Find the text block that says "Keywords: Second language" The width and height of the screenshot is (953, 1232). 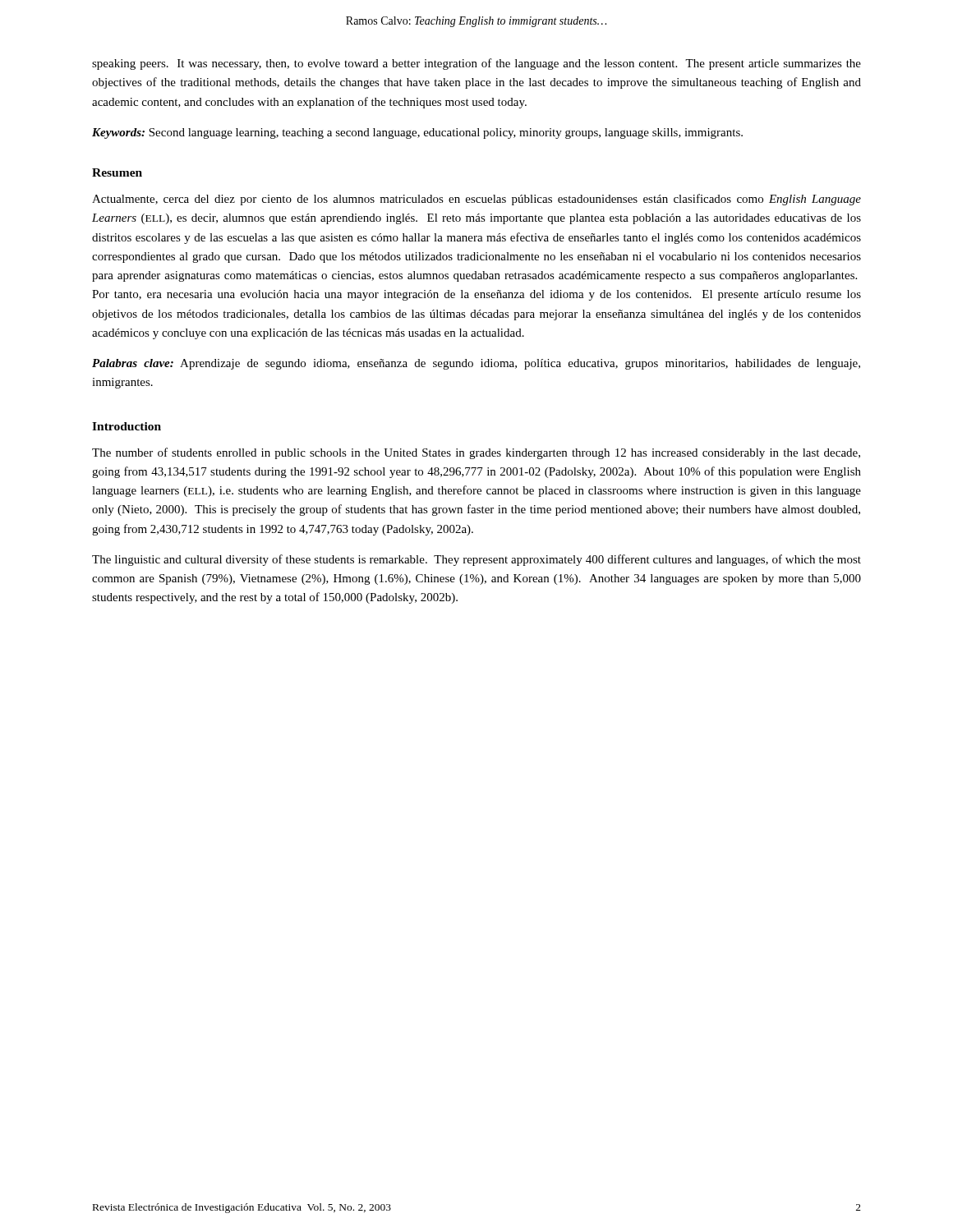(x=476, y=133)
